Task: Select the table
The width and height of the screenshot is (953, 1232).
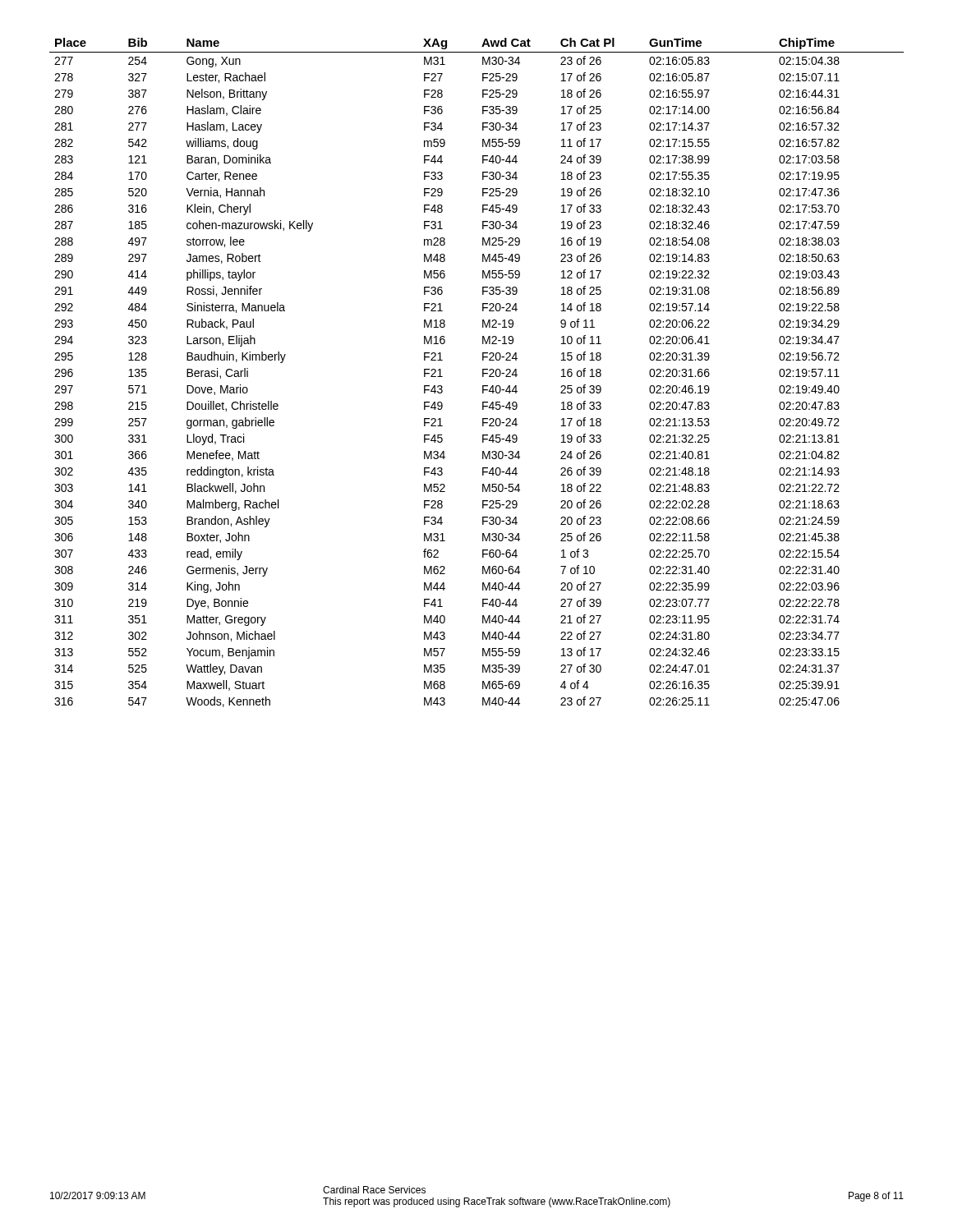Action: (x=476, y=371)
